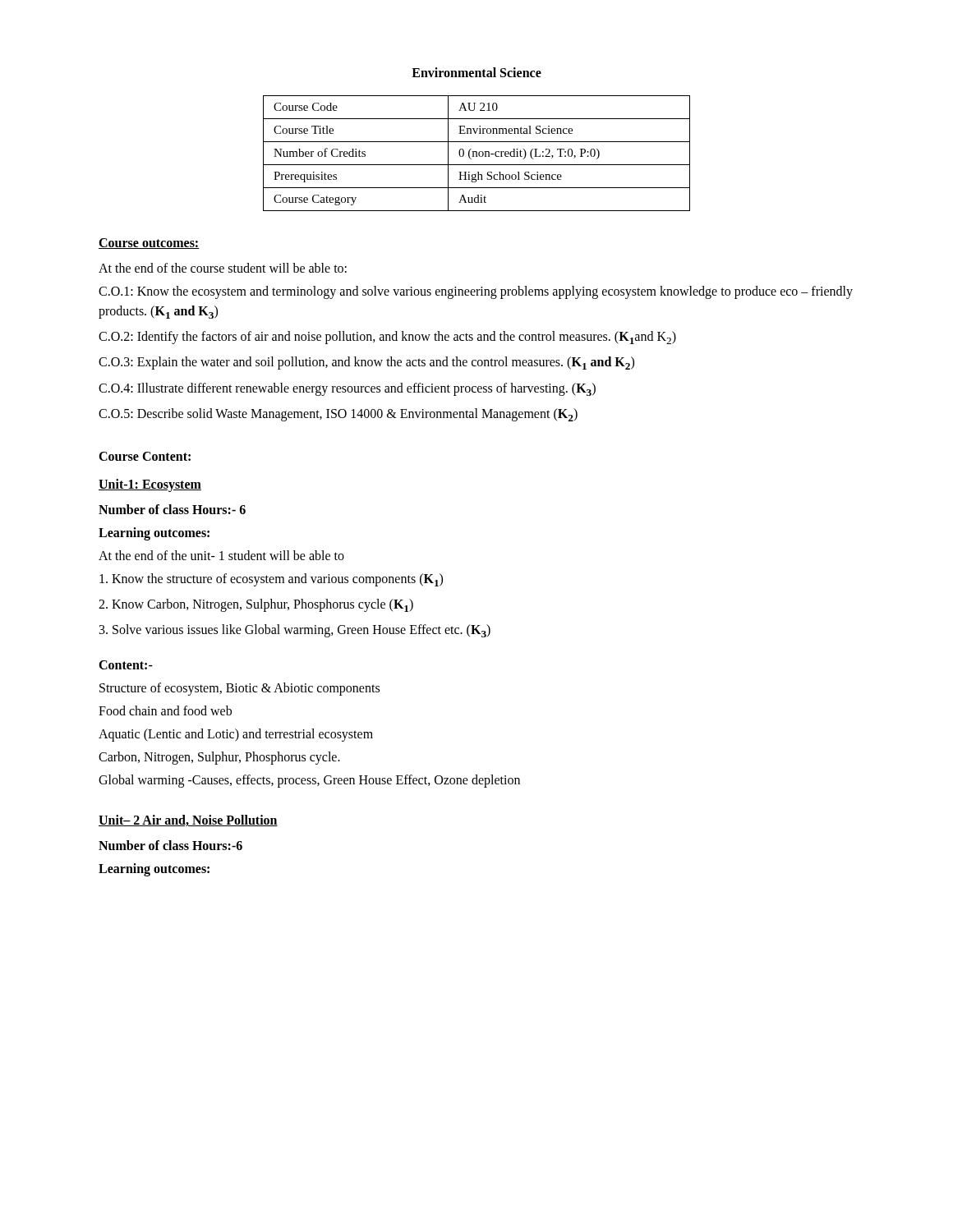Select the element starting "Number of class Hours:- 6 Learning"

(x=172, y=509)
